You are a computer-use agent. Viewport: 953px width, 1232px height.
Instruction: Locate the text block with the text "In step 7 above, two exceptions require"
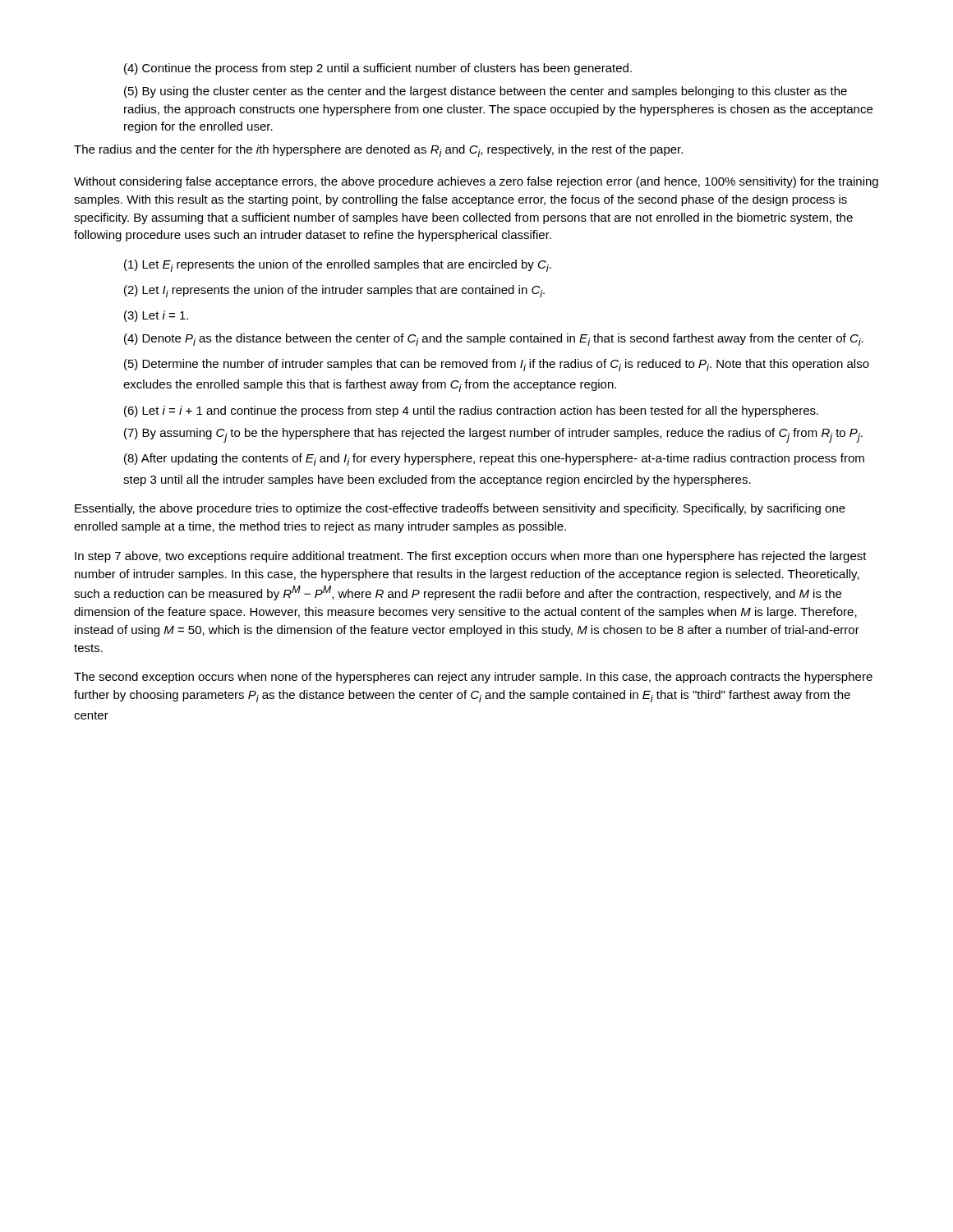tap(476, 602)
